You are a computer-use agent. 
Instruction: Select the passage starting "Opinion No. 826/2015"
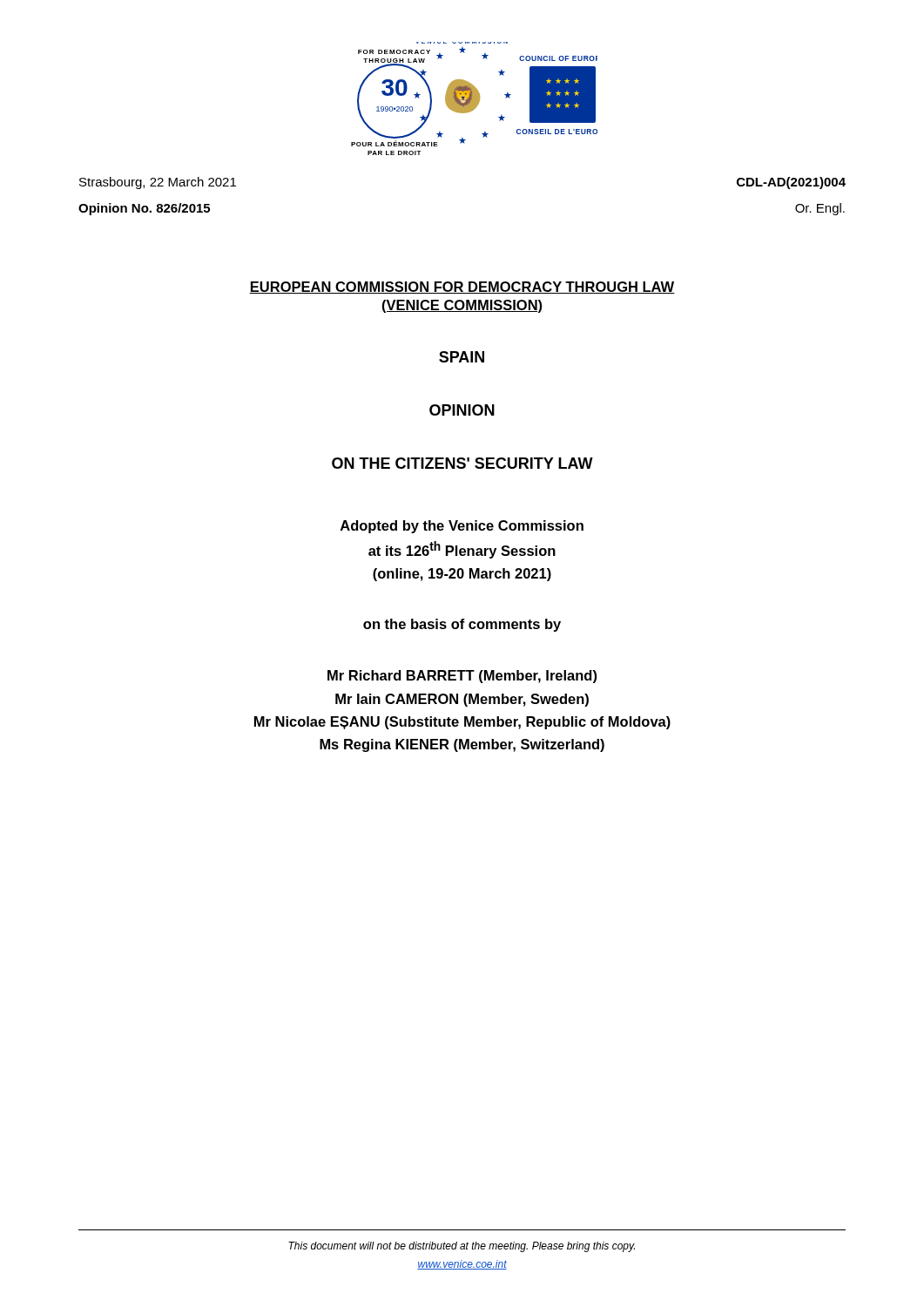(144, 208)
